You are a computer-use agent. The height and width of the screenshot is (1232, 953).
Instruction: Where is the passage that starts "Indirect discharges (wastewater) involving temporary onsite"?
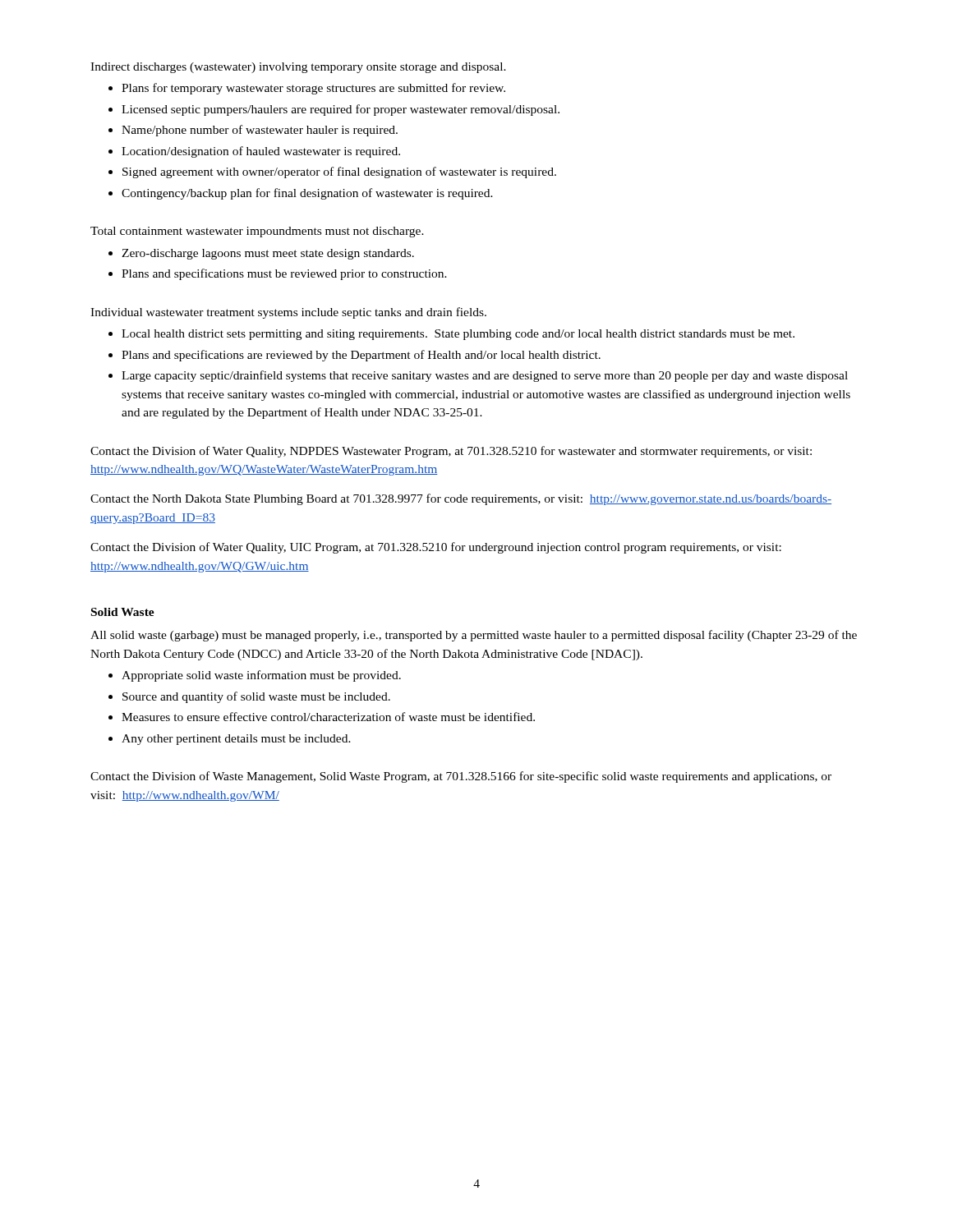coord(298,66)
